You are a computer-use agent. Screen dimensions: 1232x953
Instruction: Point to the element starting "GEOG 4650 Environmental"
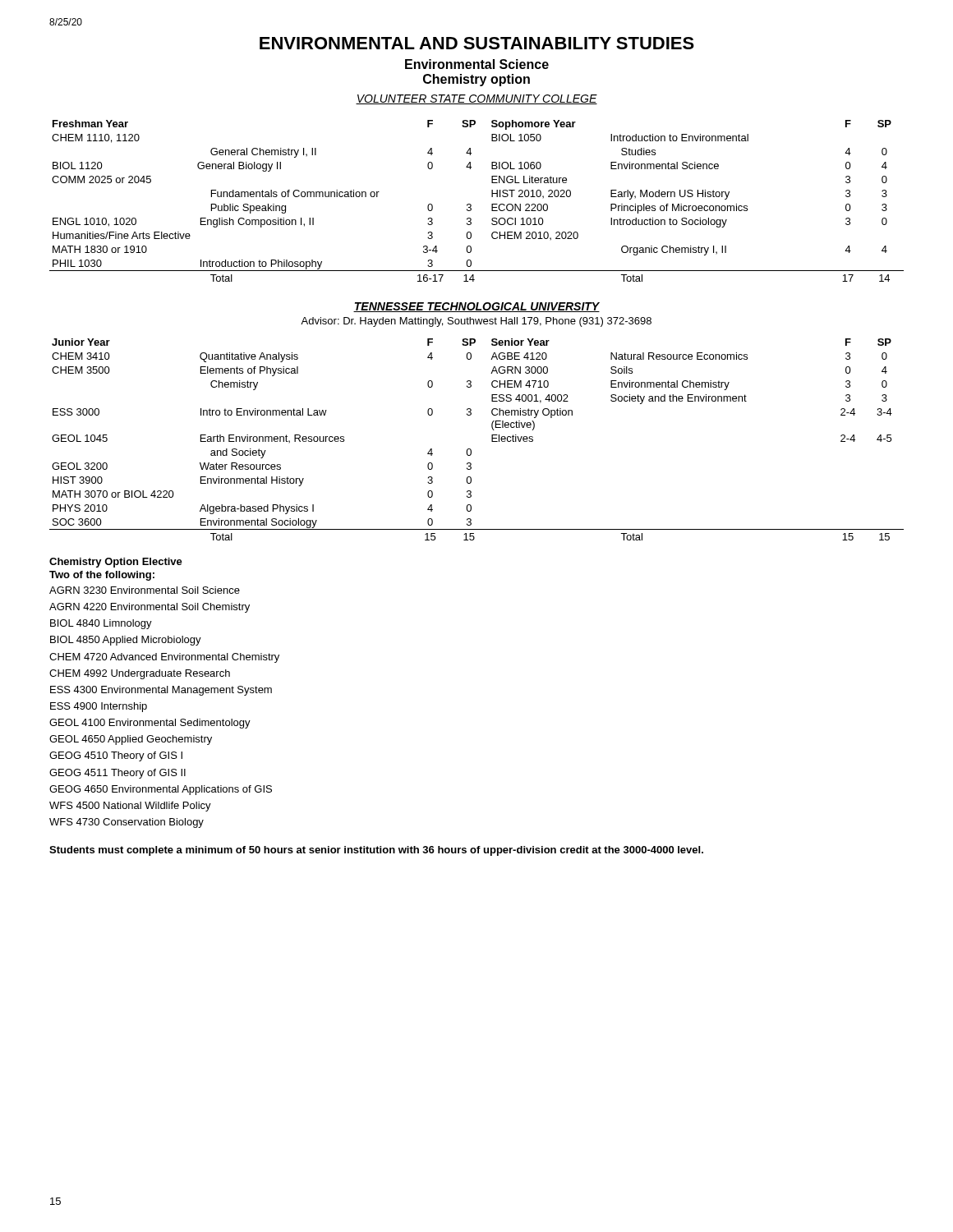[161, 789]
